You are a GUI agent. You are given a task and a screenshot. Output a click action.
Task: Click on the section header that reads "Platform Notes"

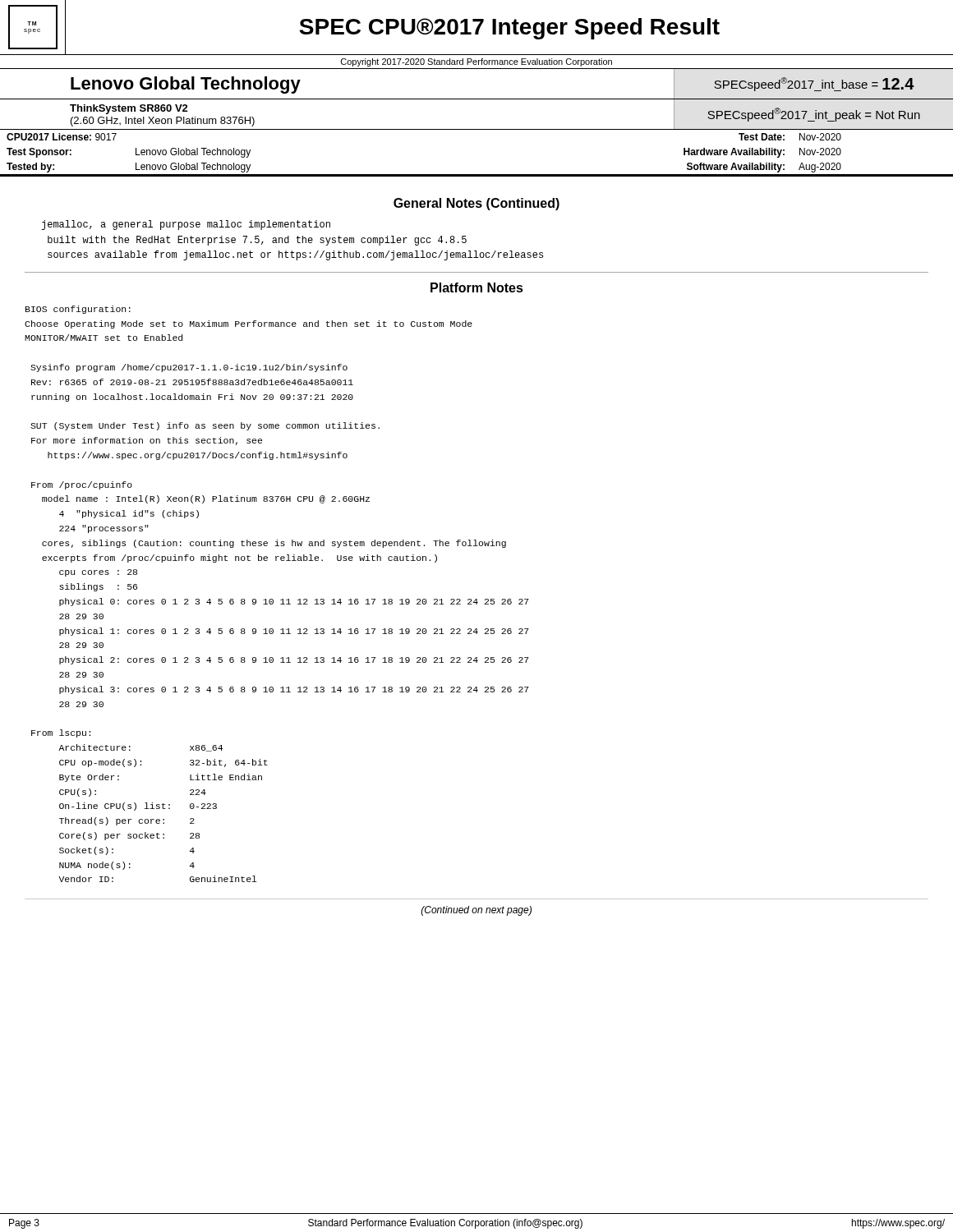476,288
